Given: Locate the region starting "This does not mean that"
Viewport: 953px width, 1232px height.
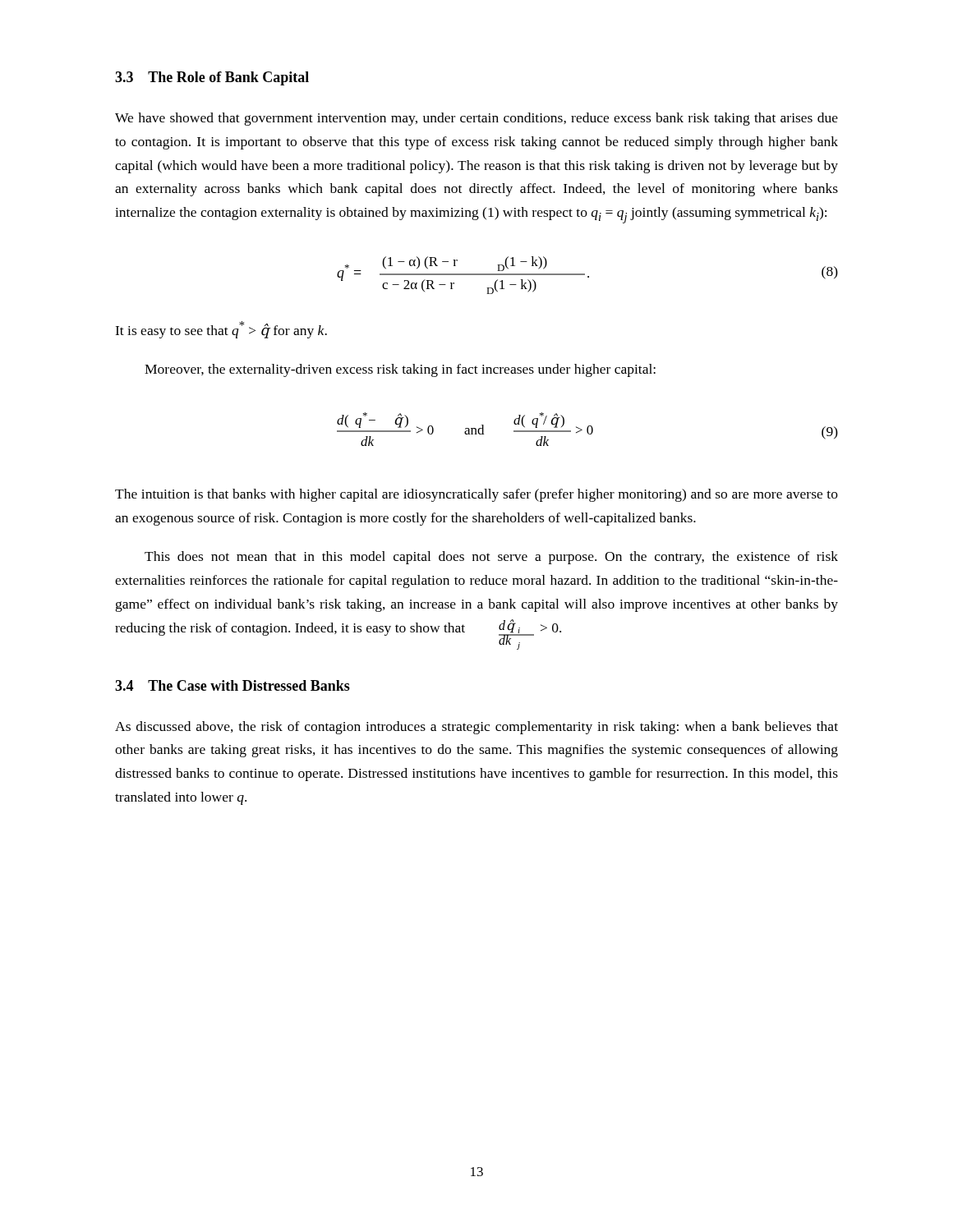Looking at the screenshot, I should [476, 595].
